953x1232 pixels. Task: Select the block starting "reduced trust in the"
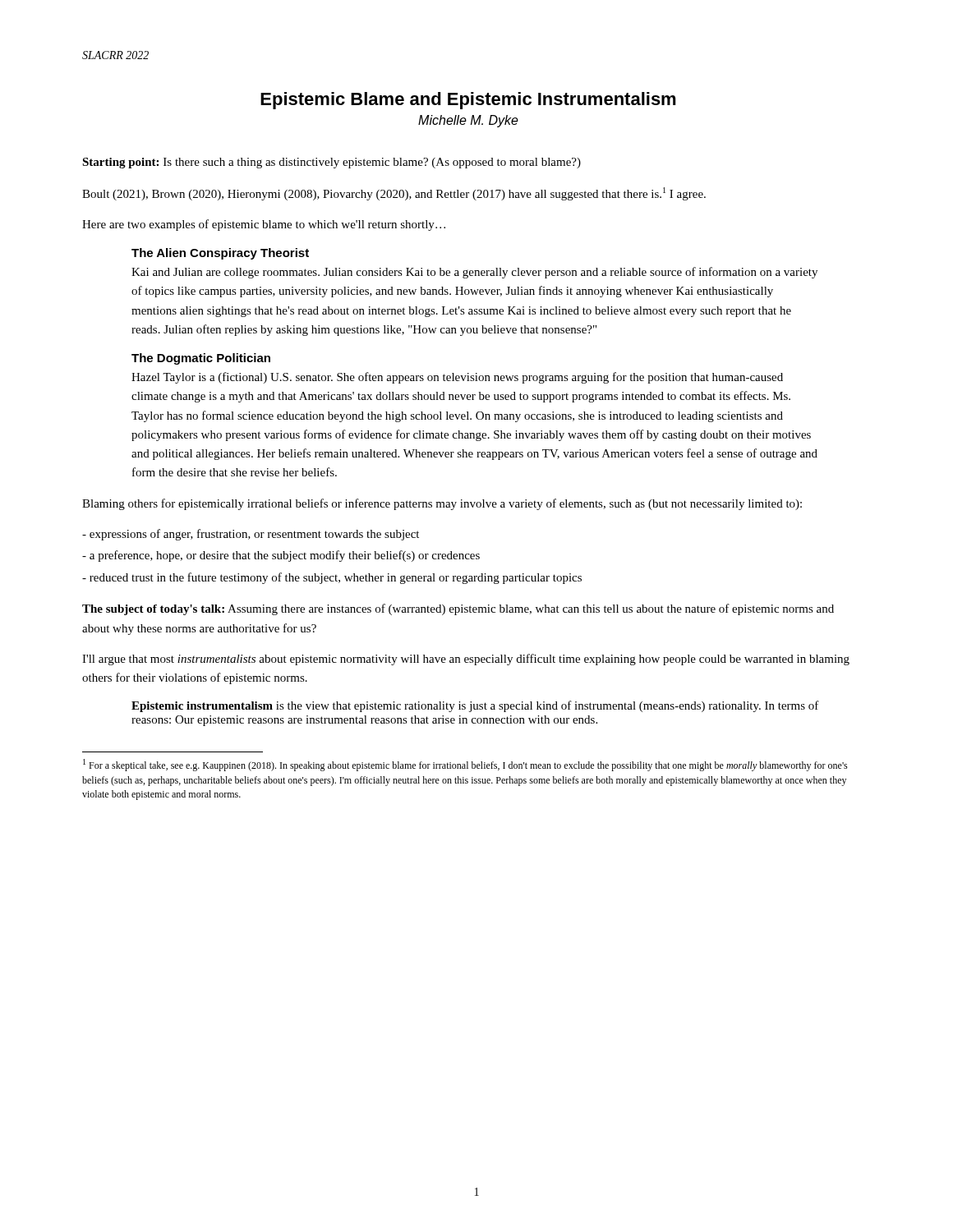(332, 577)
